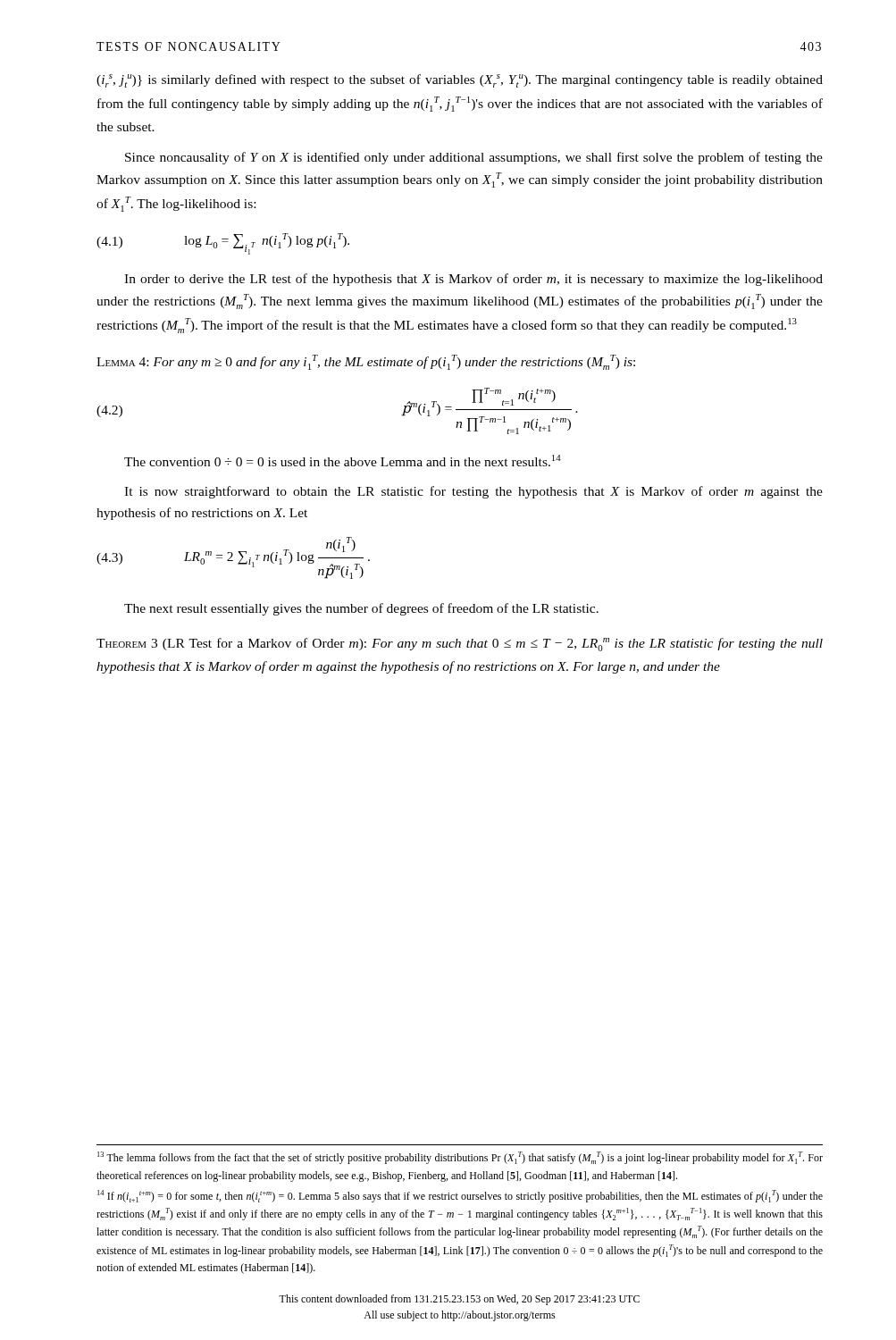This screenshot has width=896, height=1340.
Task: Click the passage that begins "Theorem 3 (LR Test for"
Action: pos(460,653)
